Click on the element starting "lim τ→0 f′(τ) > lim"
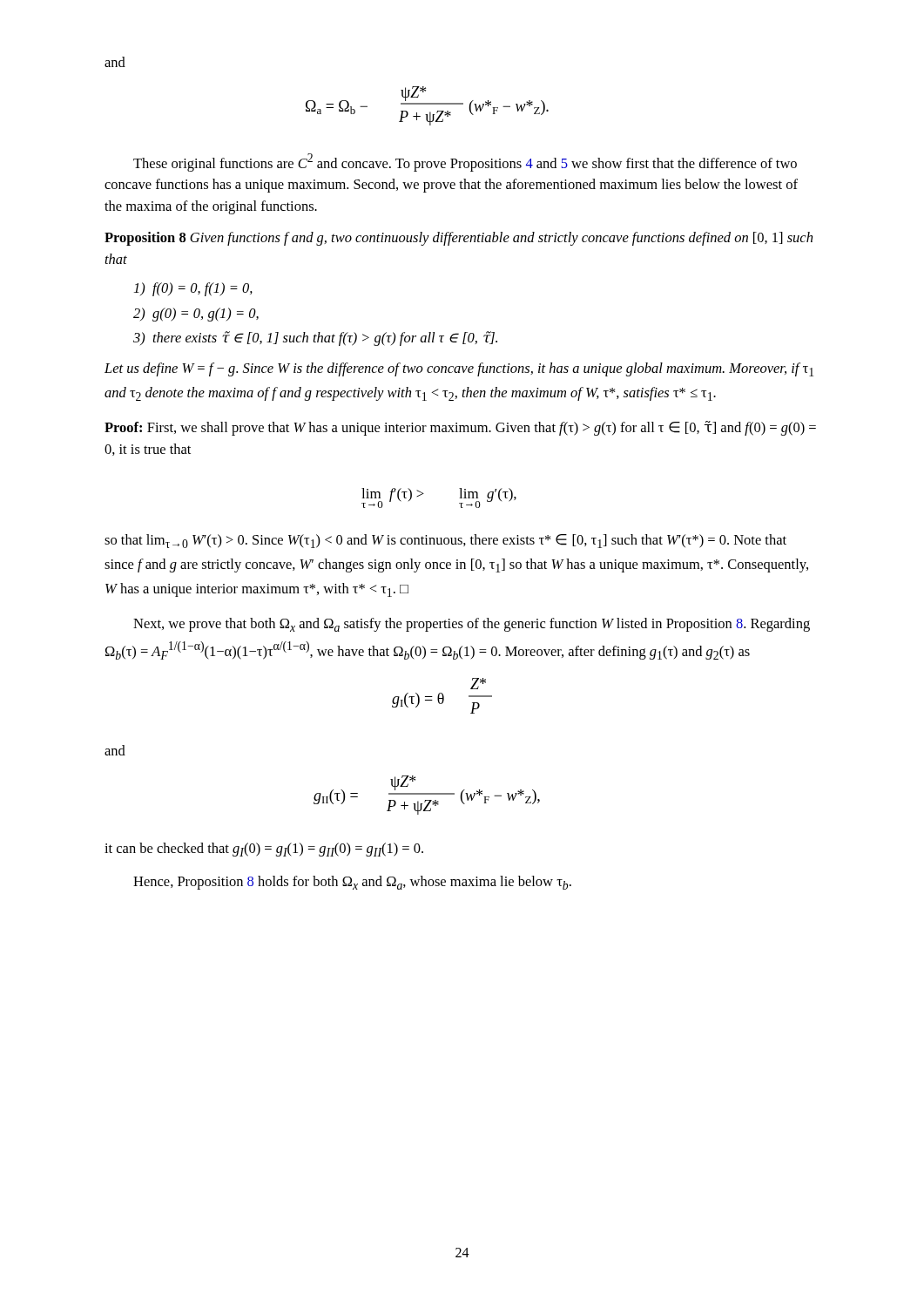This screenshot has width=924, height=1307. pos(462,490)
